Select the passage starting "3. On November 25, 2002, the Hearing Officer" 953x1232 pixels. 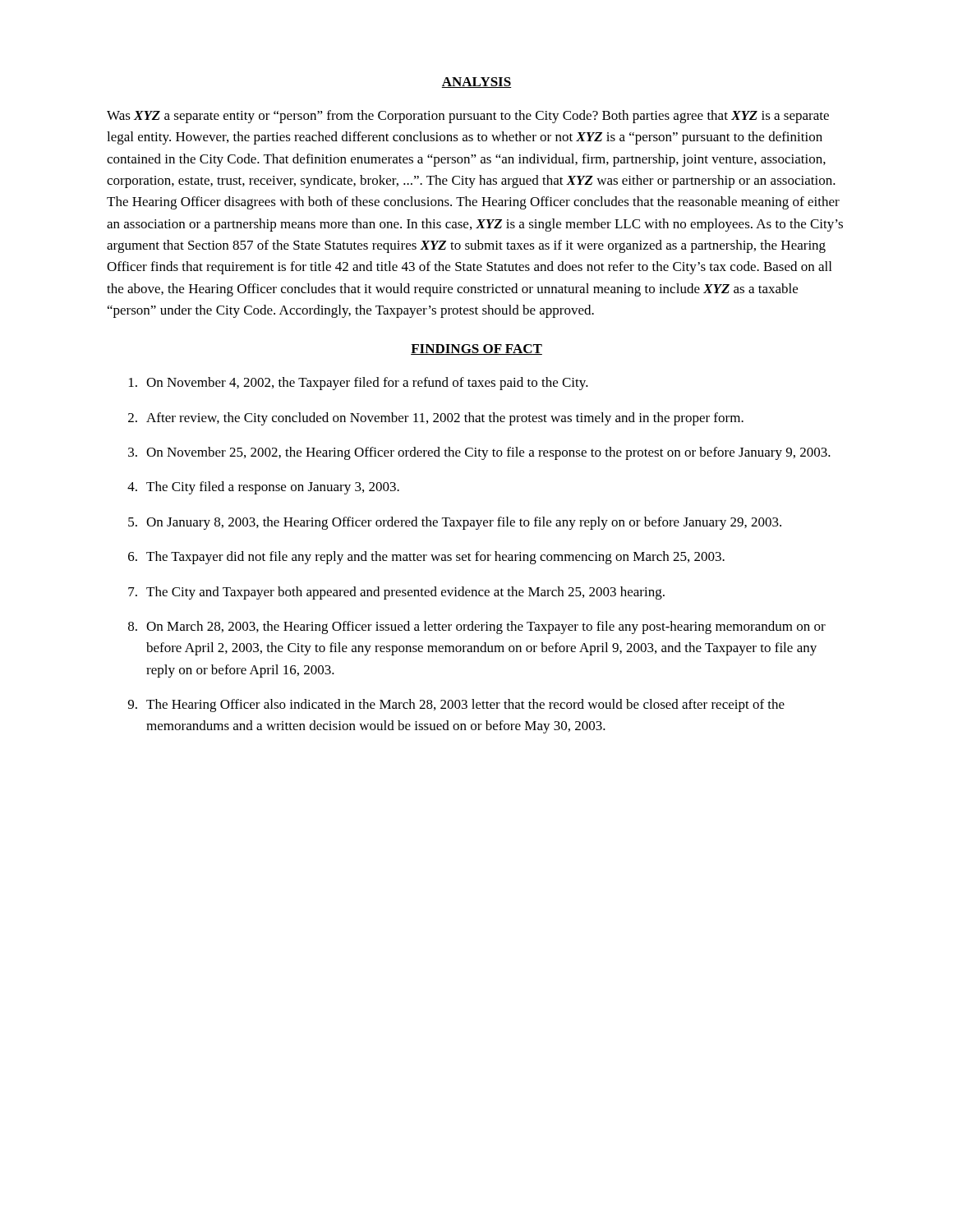pyautogui.click(x=476, y=453)
